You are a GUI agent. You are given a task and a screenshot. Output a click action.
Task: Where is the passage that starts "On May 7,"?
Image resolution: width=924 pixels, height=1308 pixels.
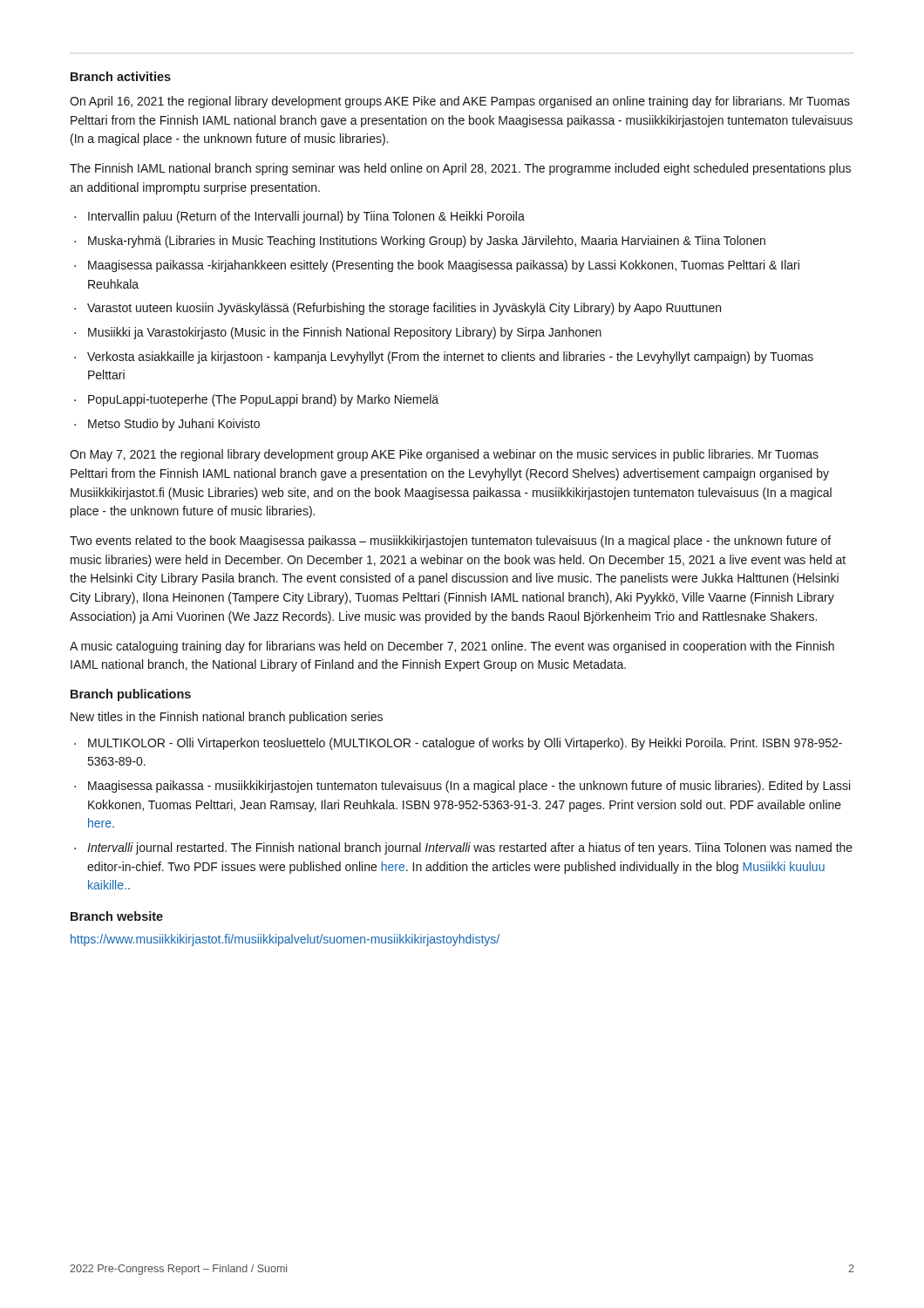tap(451, 483)
